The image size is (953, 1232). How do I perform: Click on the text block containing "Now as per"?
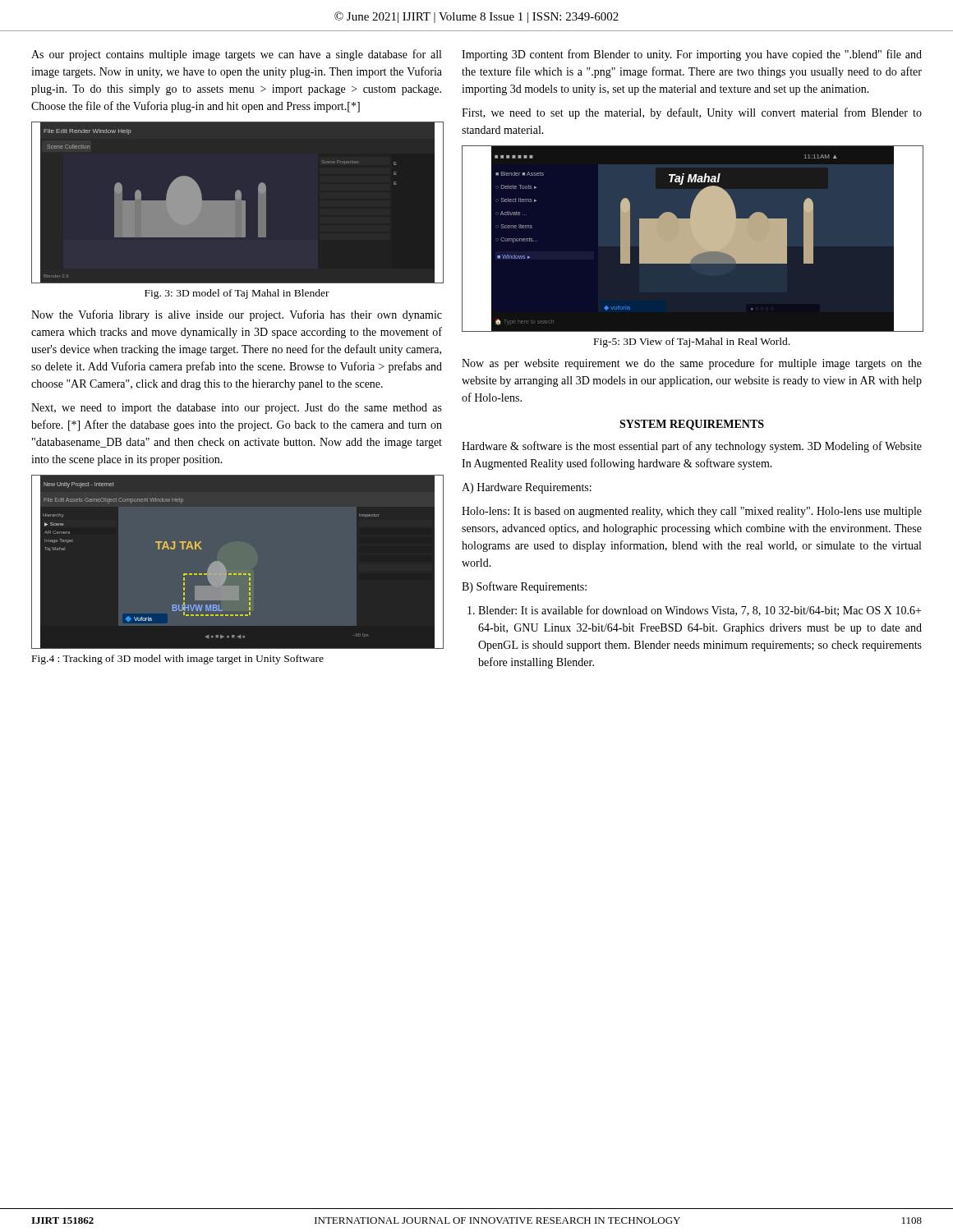coord(692,381)
